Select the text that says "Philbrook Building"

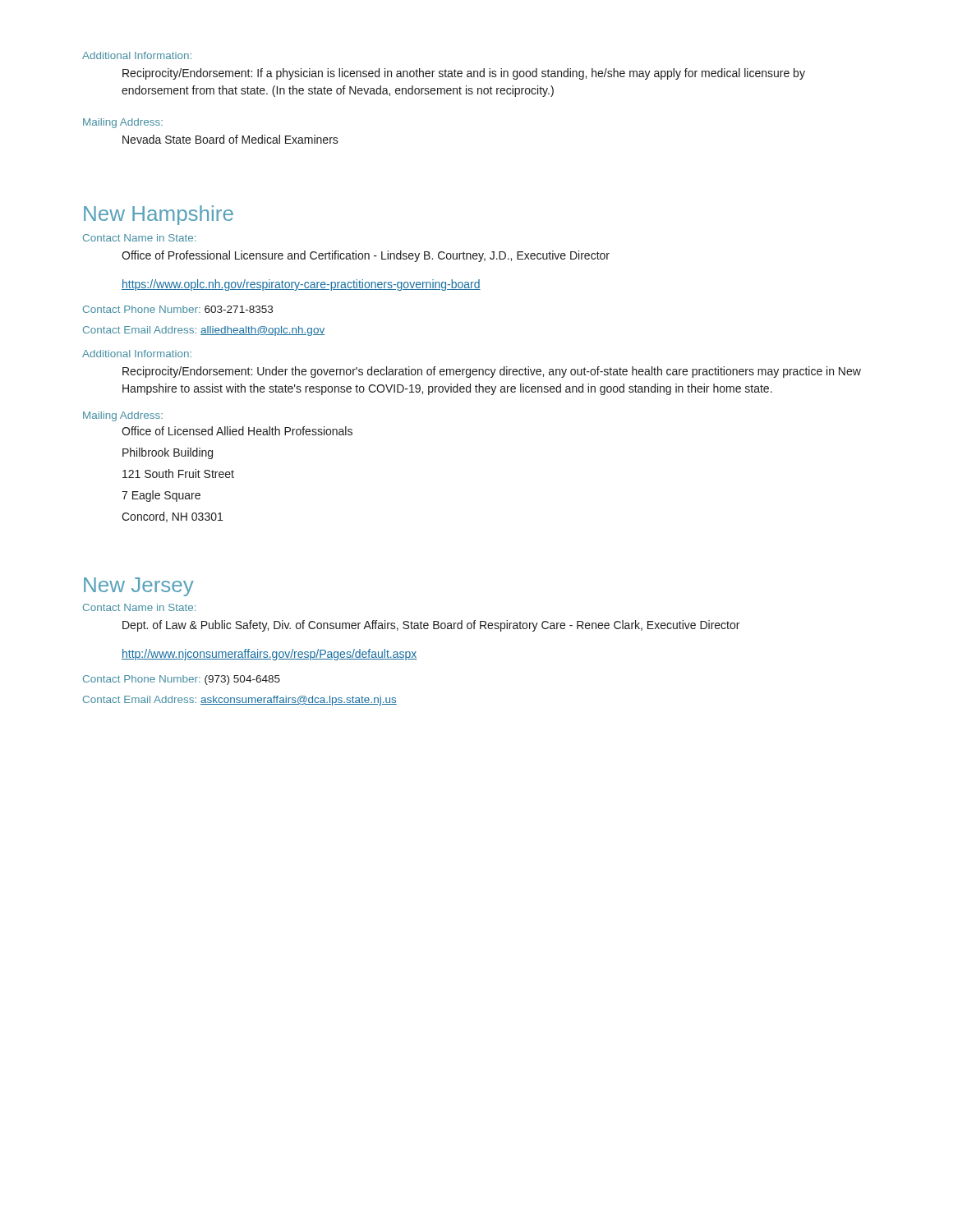point(168,453)
